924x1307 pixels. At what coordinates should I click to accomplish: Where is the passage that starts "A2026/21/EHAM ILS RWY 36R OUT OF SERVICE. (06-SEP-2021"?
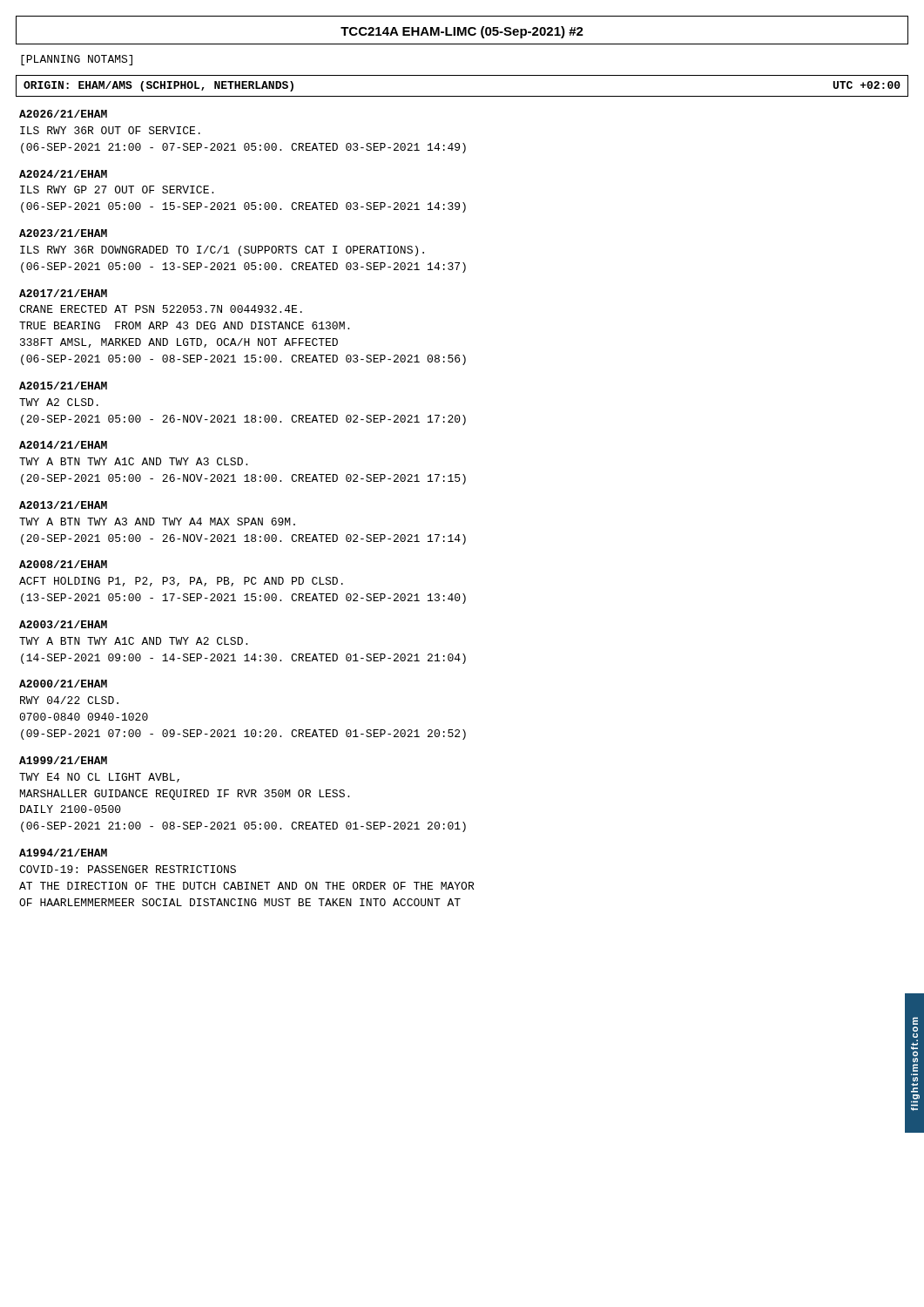pyautogui.click(x=464, y=132)
